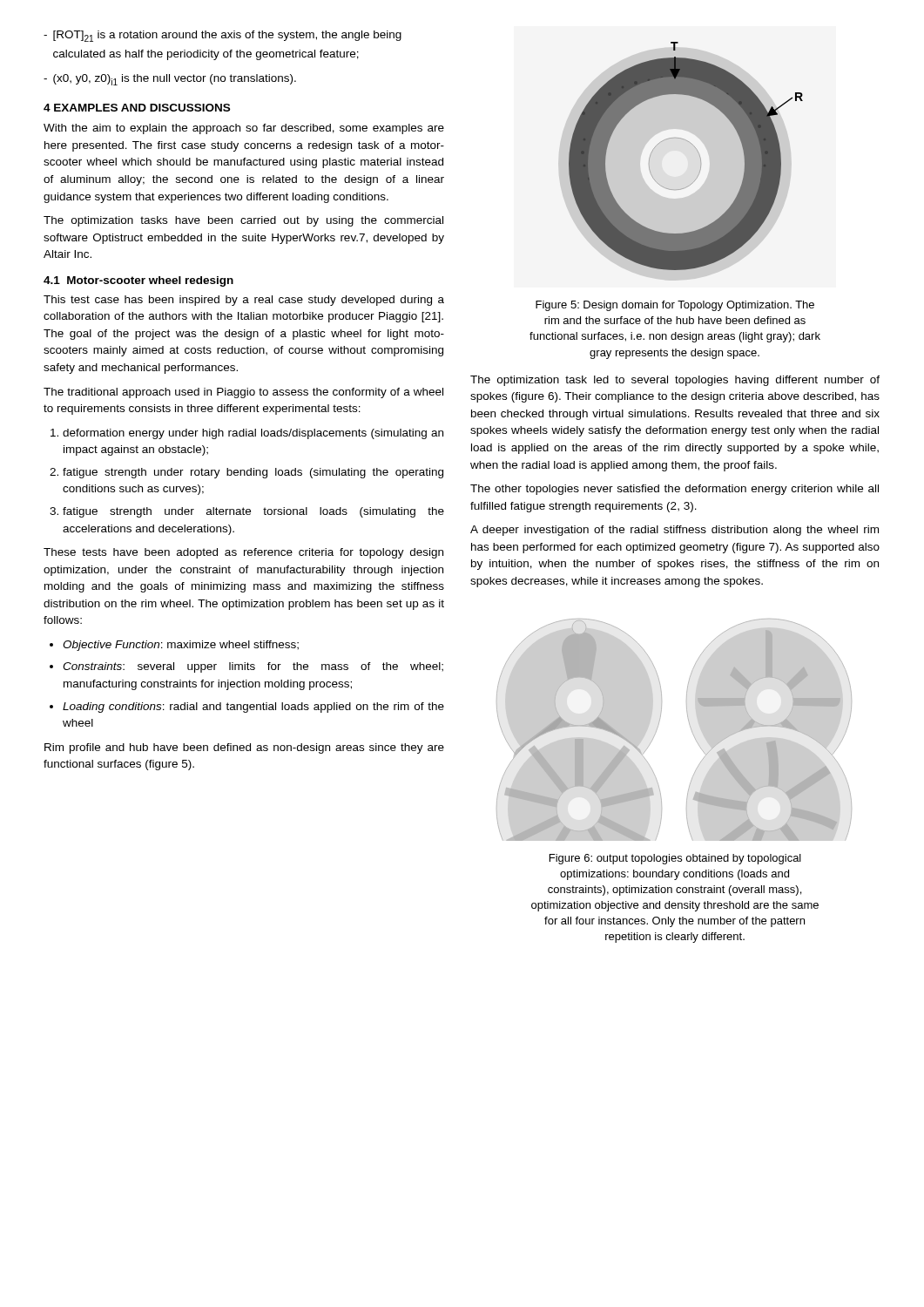Find the list item that says "- (x0, y0,"
This screenshot has width=924, height=1307.
[x=170, y=79]
